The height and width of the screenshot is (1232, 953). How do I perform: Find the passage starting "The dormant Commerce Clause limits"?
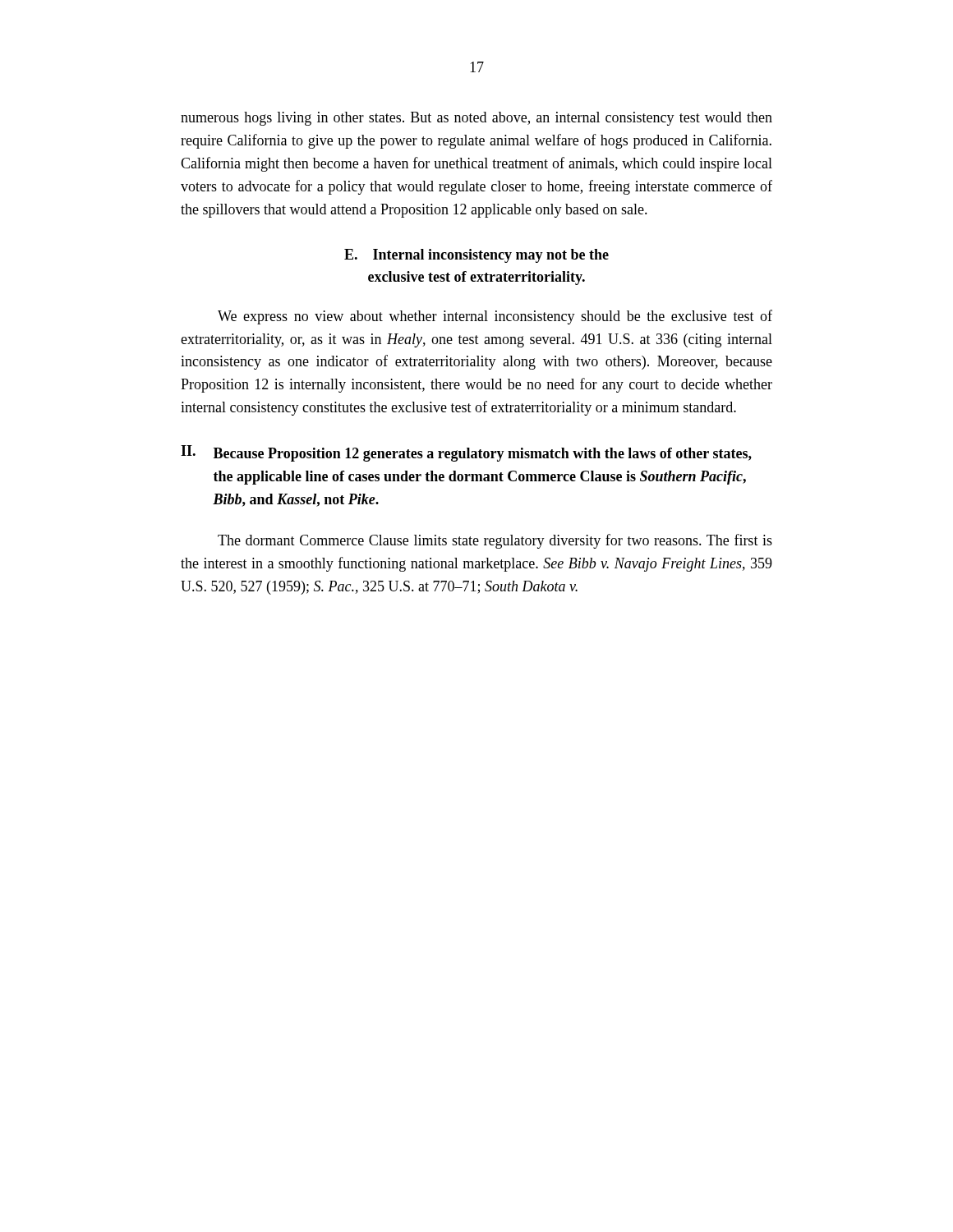point(476,563)
